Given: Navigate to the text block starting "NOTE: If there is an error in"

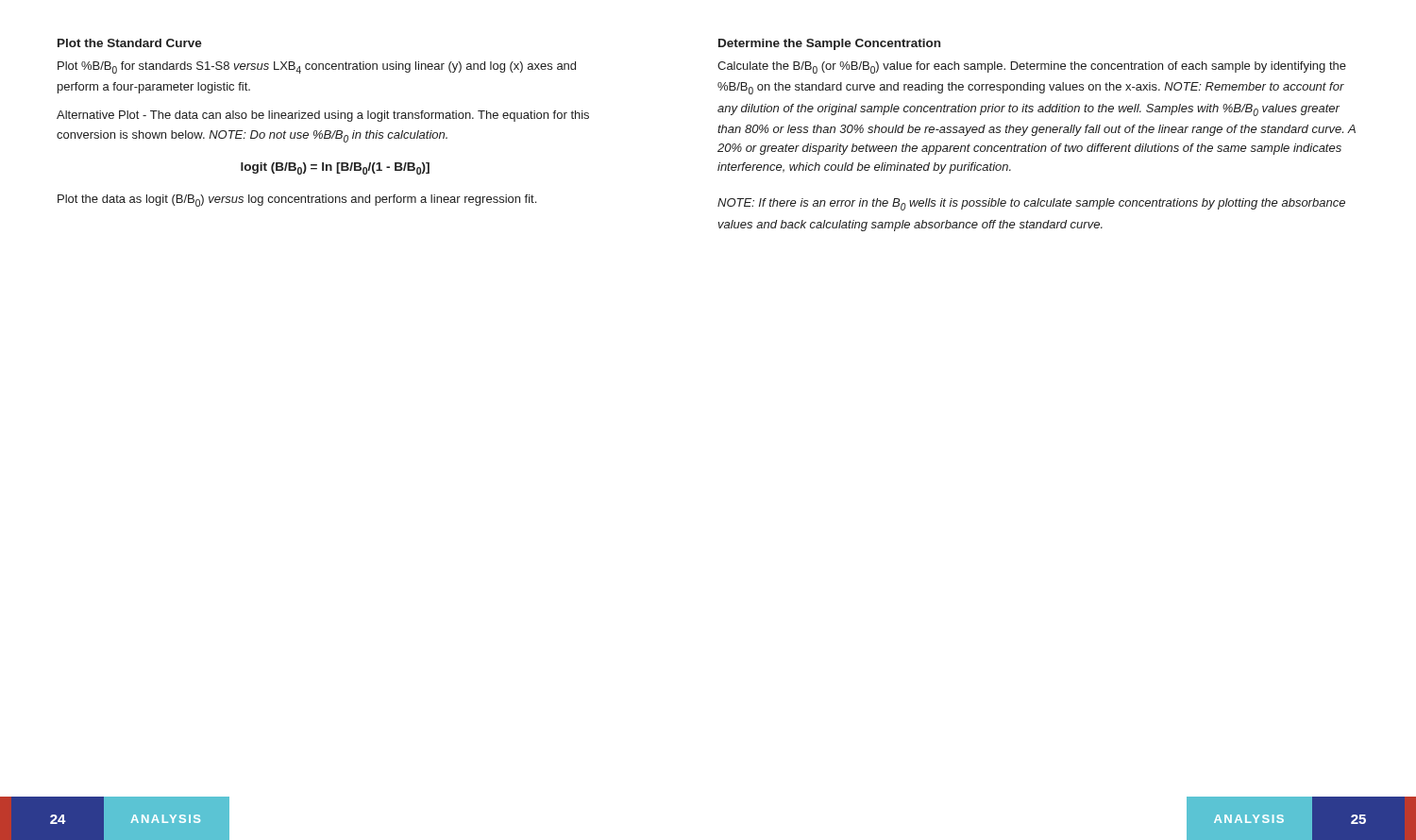Looking at the screenshot, I should coord(1031,213).
